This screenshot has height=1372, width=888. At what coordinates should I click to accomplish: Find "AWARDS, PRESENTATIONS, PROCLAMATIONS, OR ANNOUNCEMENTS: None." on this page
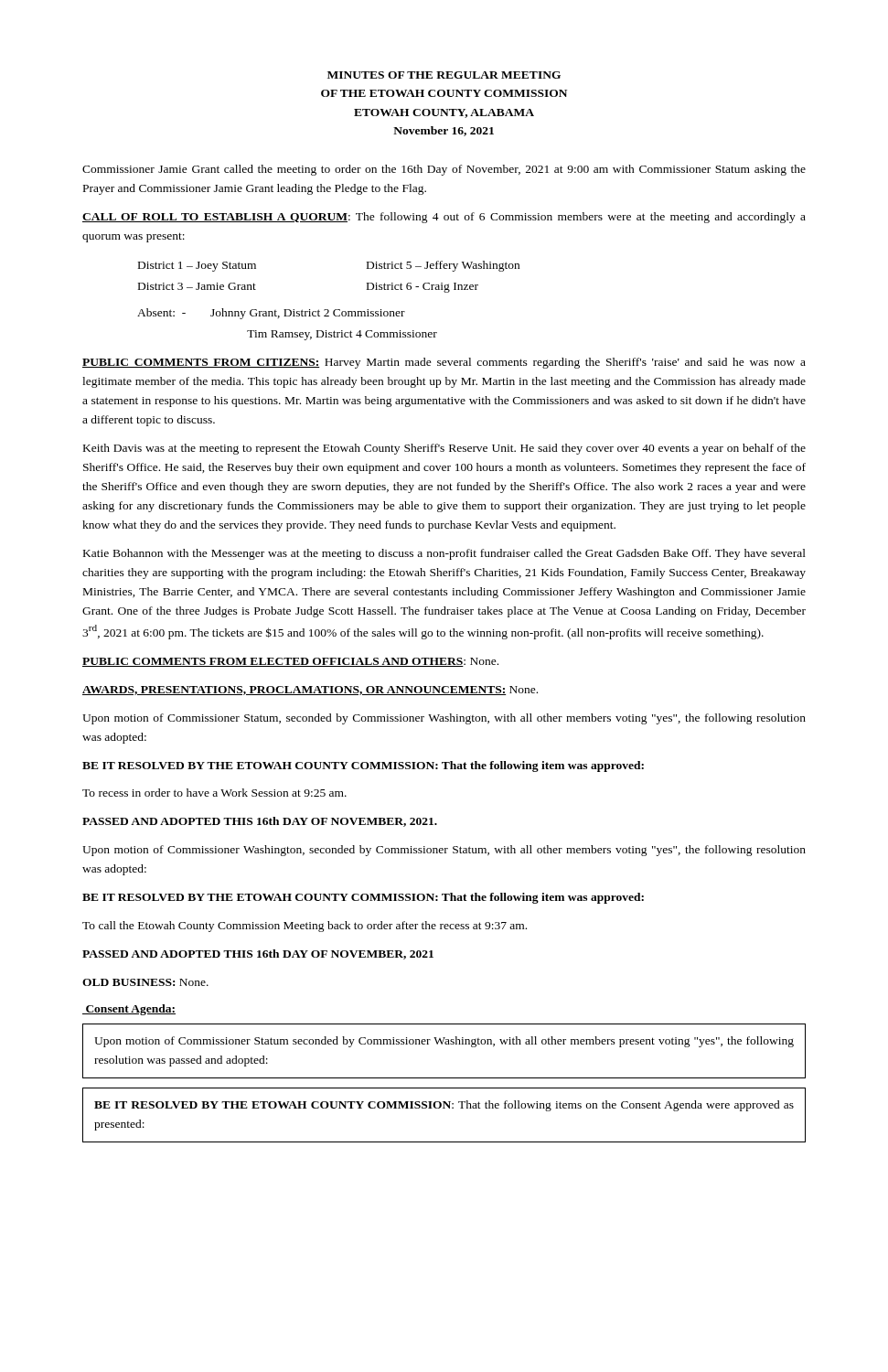pyautogui.click(x=311, y=689)
